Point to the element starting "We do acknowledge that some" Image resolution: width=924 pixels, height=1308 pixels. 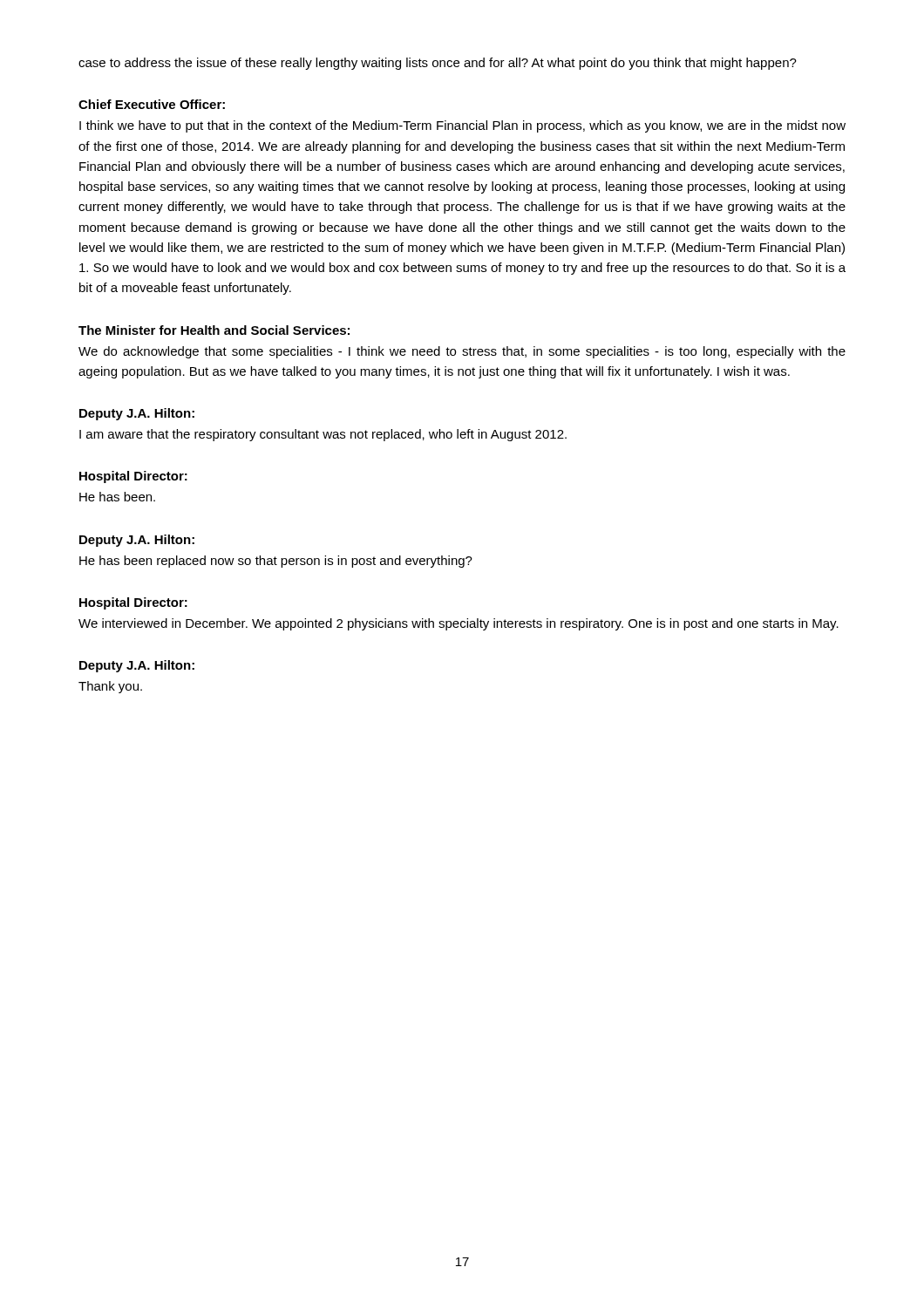click(x=462, y=361)
